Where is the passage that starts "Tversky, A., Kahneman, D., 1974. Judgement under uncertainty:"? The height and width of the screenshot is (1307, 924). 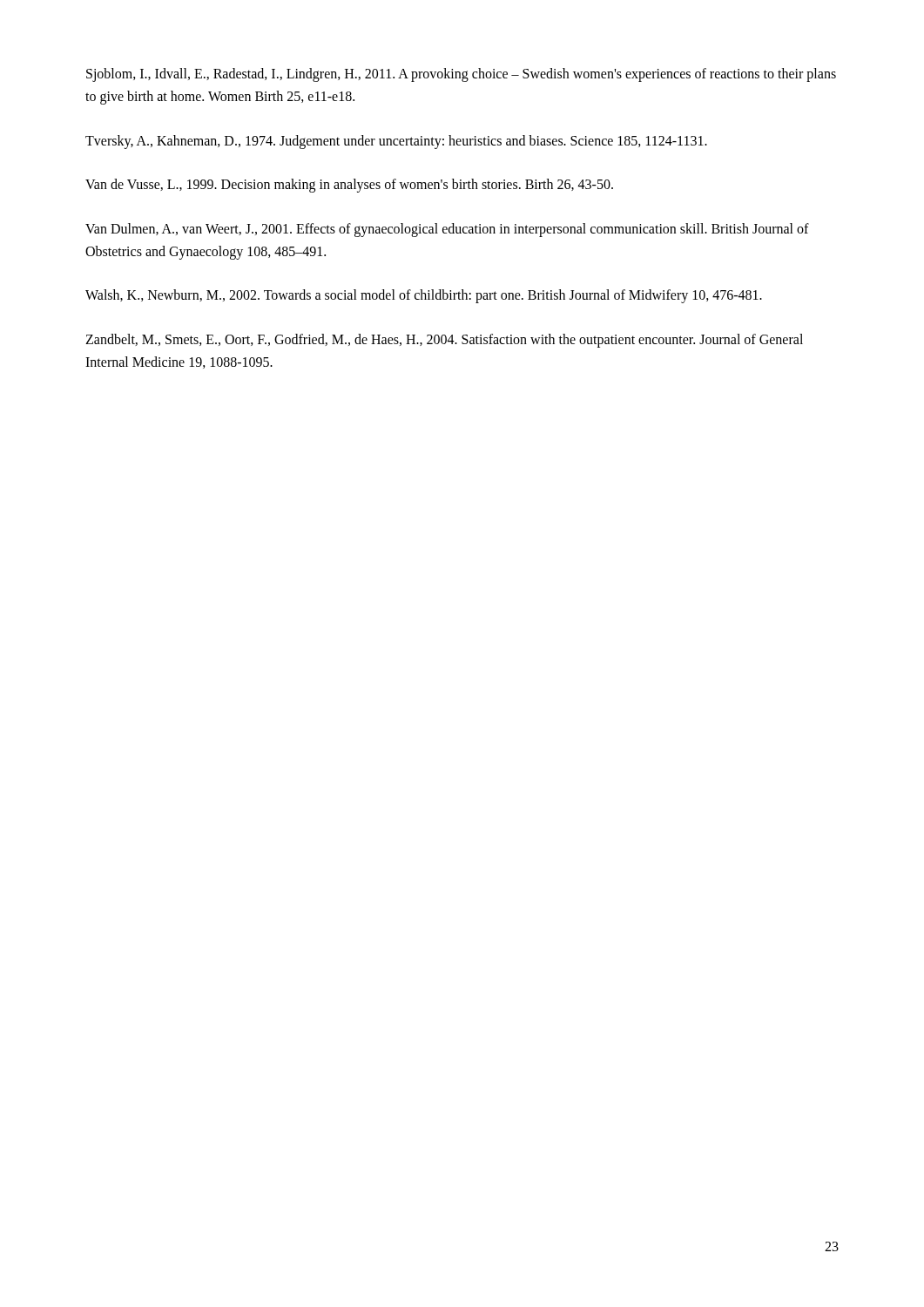[x=396, y=141]
